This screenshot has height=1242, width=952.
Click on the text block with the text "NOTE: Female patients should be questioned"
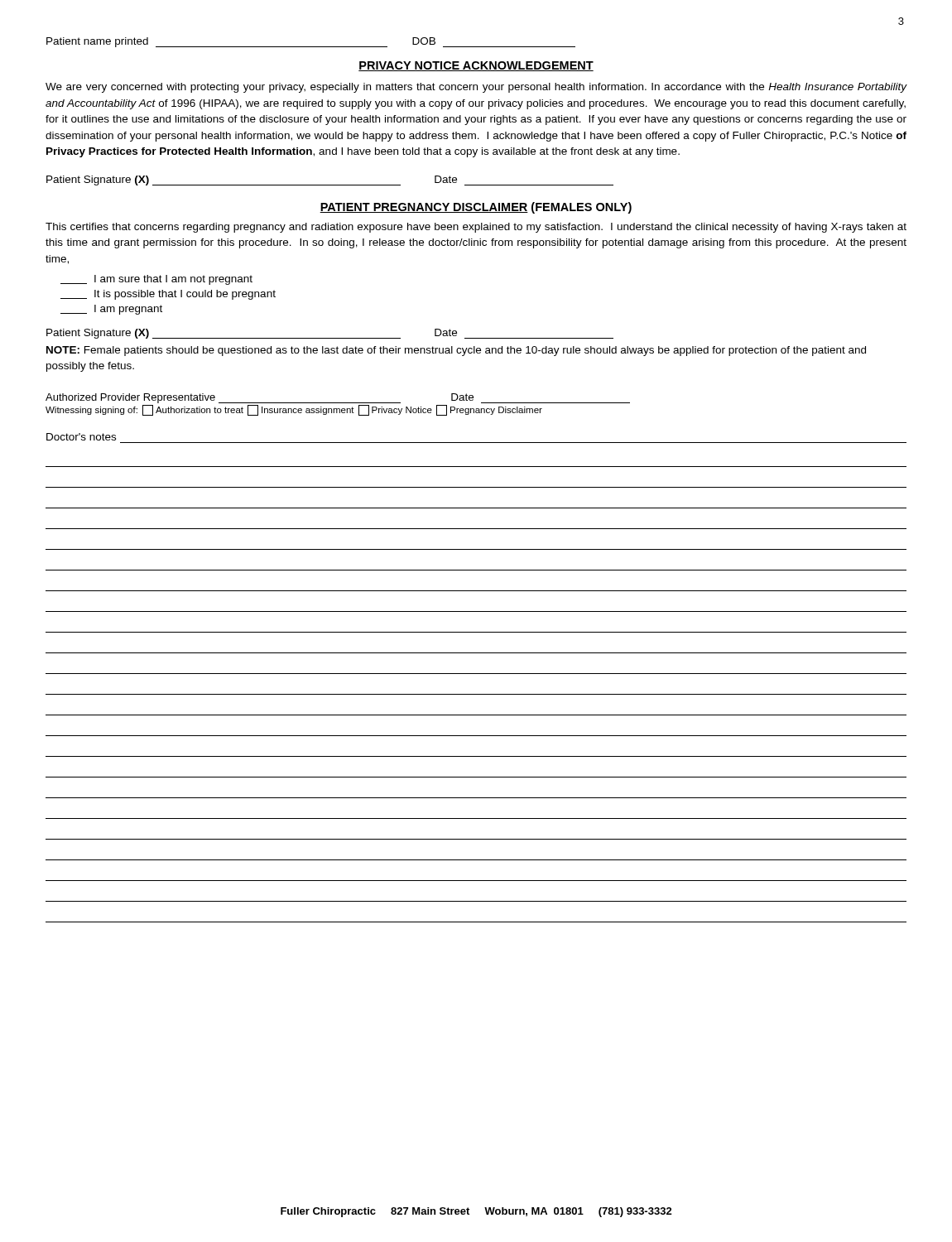[x=456, y=358]
